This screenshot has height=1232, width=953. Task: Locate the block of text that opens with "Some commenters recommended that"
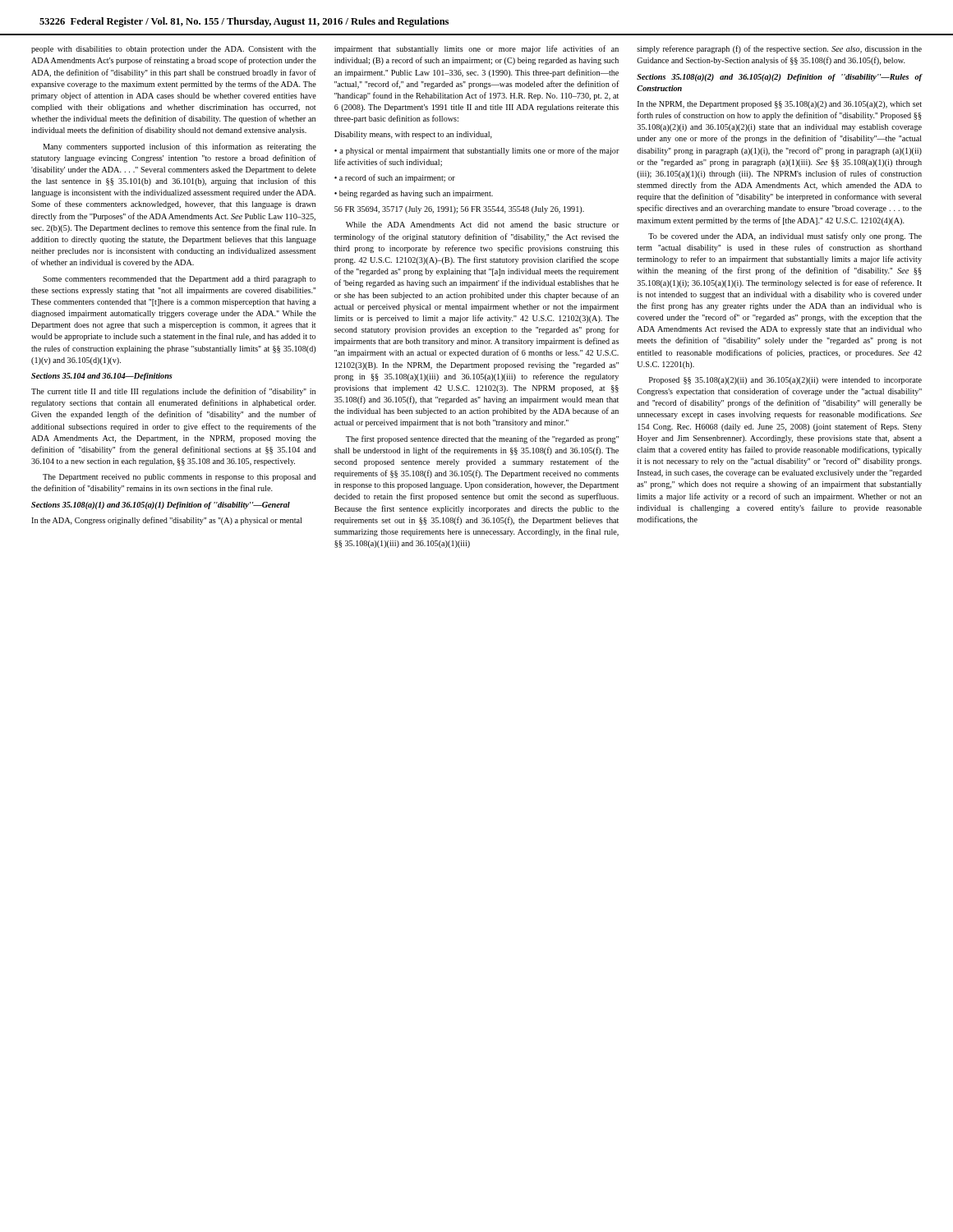click(x=174, y=320)
